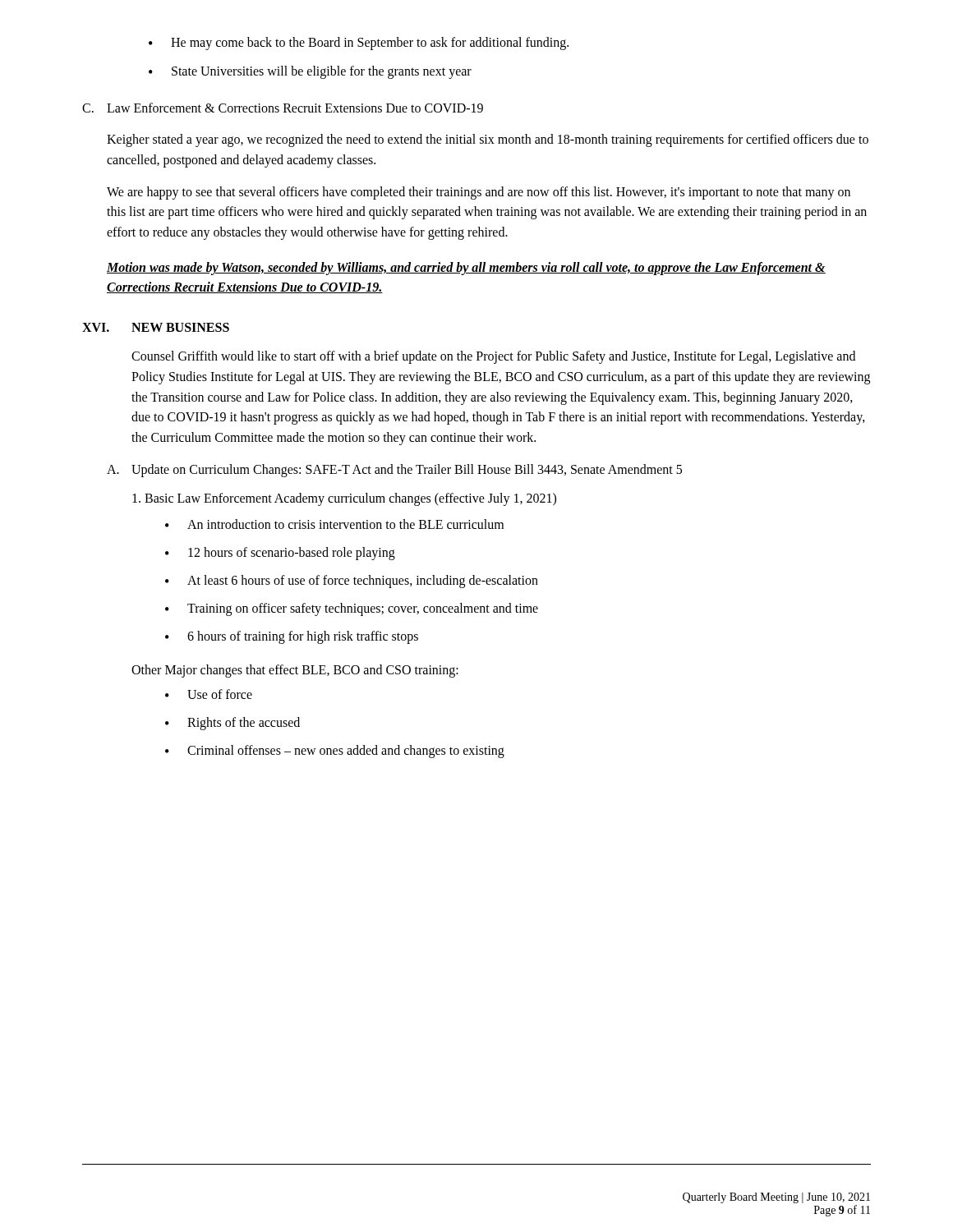Locate the text "• Use of force"
953x1232 pixels.
tap(208, 696)
